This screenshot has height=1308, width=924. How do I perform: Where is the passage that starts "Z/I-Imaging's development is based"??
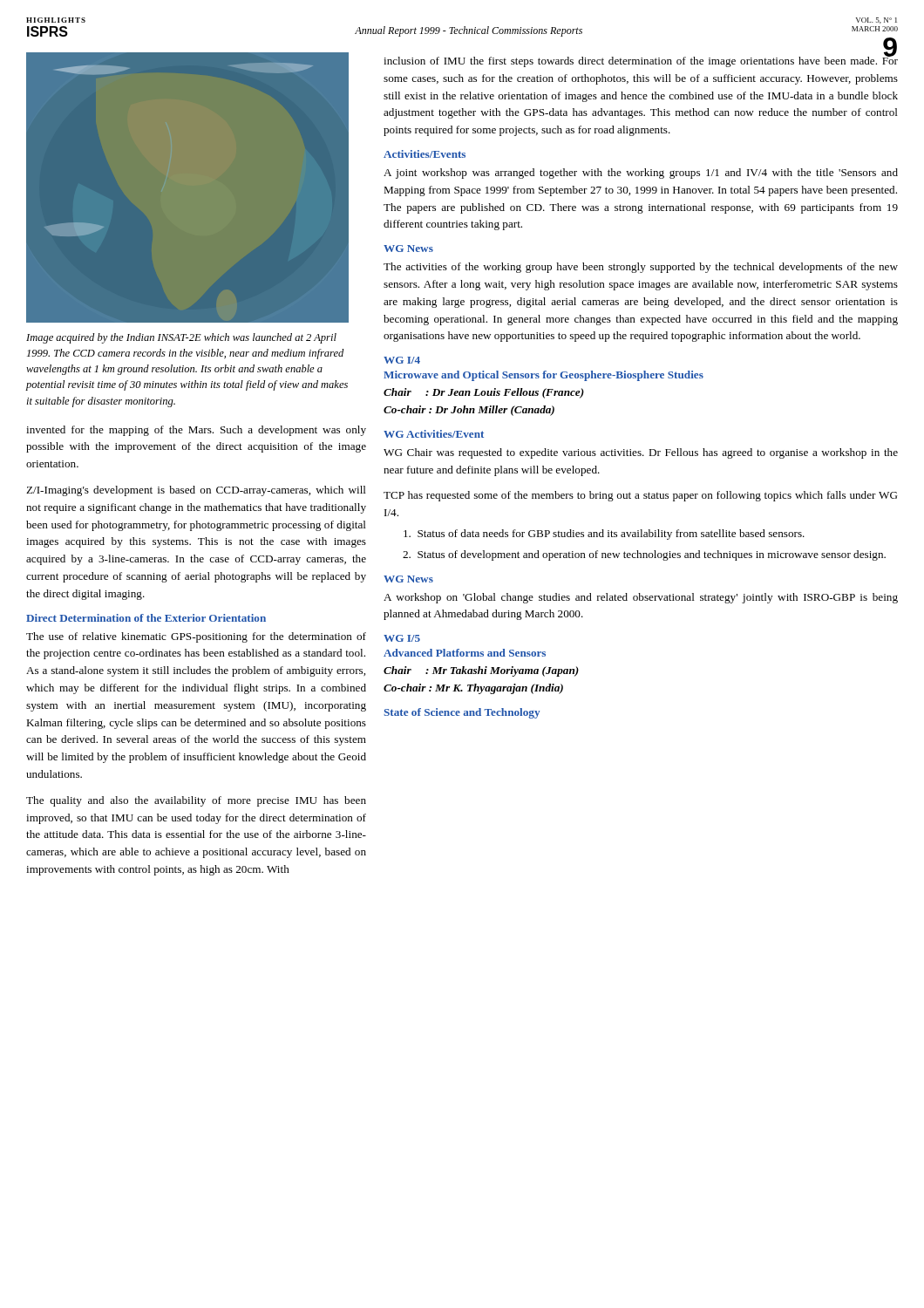tap(196, 541)
